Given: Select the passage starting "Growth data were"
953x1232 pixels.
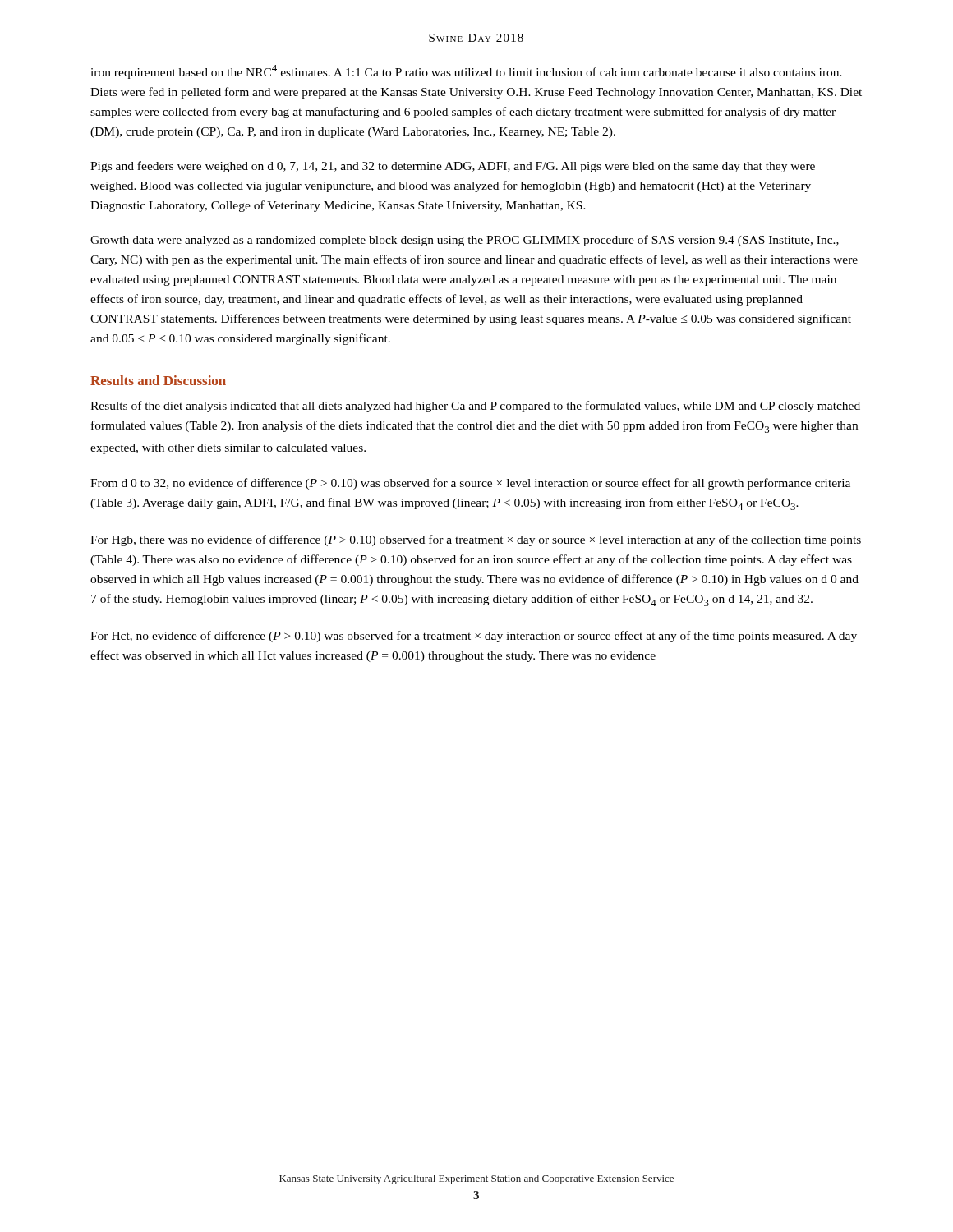Looking at the screenshot, I should [x=474, y=289].
